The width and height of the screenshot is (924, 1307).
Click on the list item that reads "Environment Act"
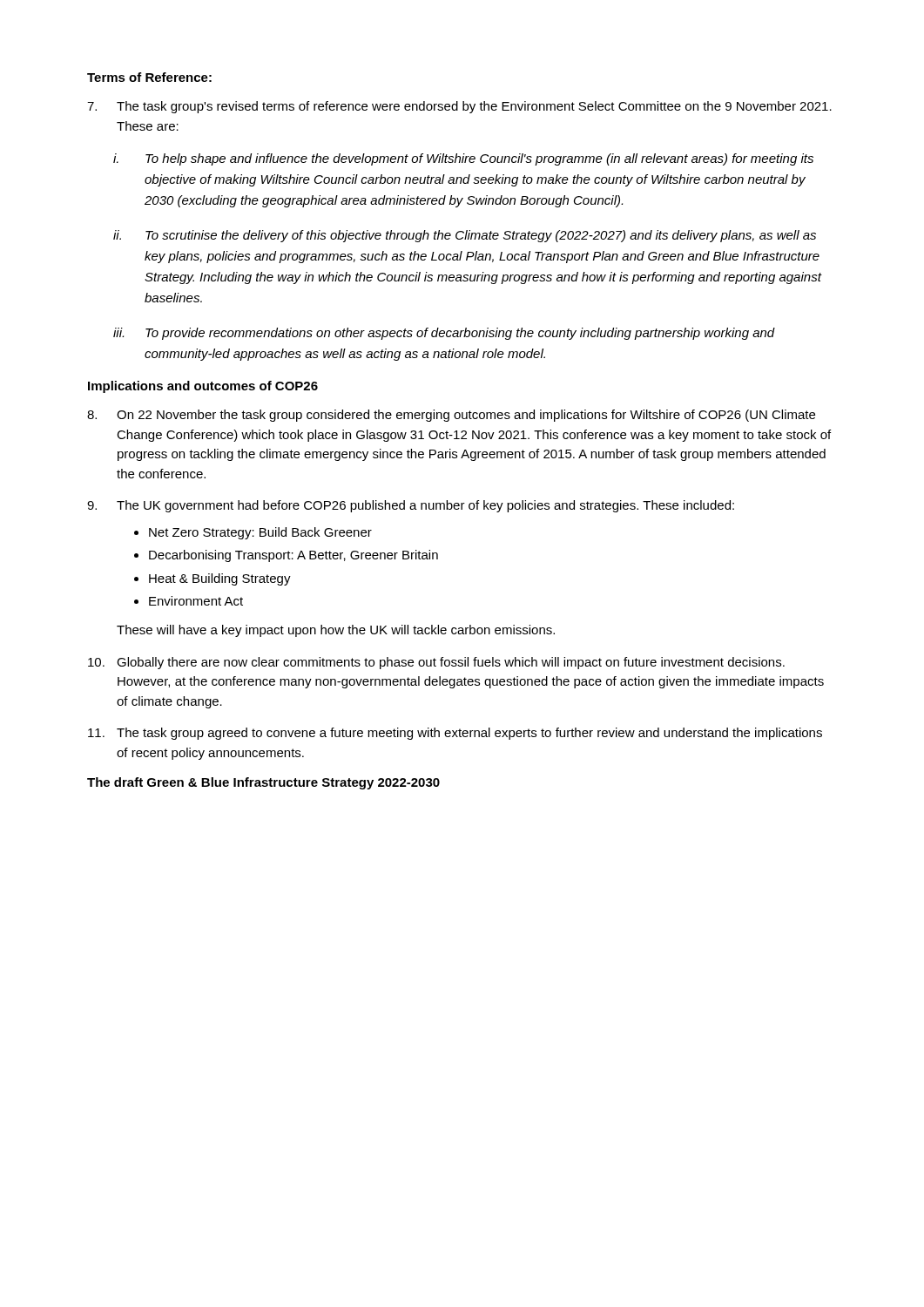coord(196,601)
